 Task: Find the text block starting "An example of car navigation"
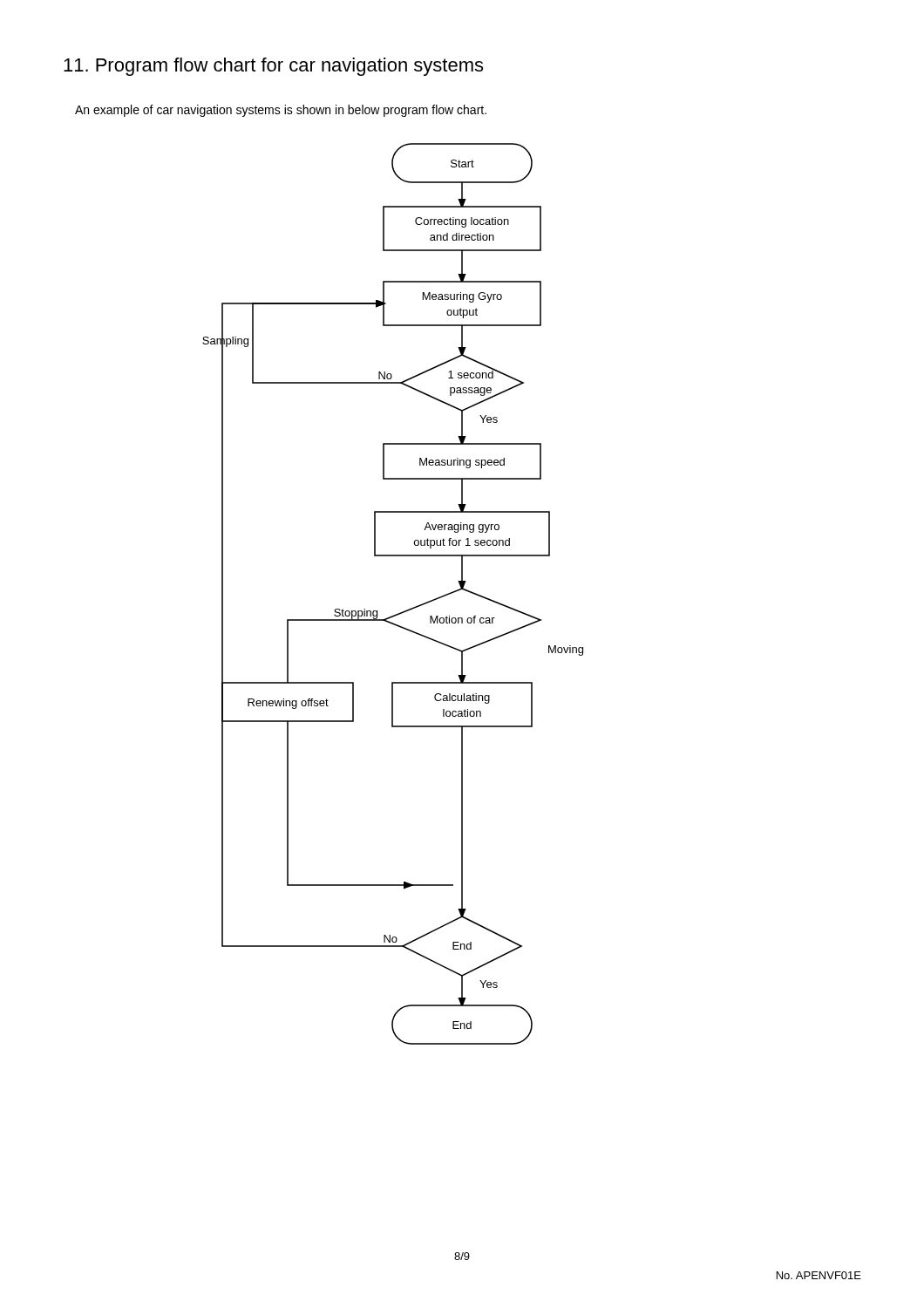pos(281,110)
